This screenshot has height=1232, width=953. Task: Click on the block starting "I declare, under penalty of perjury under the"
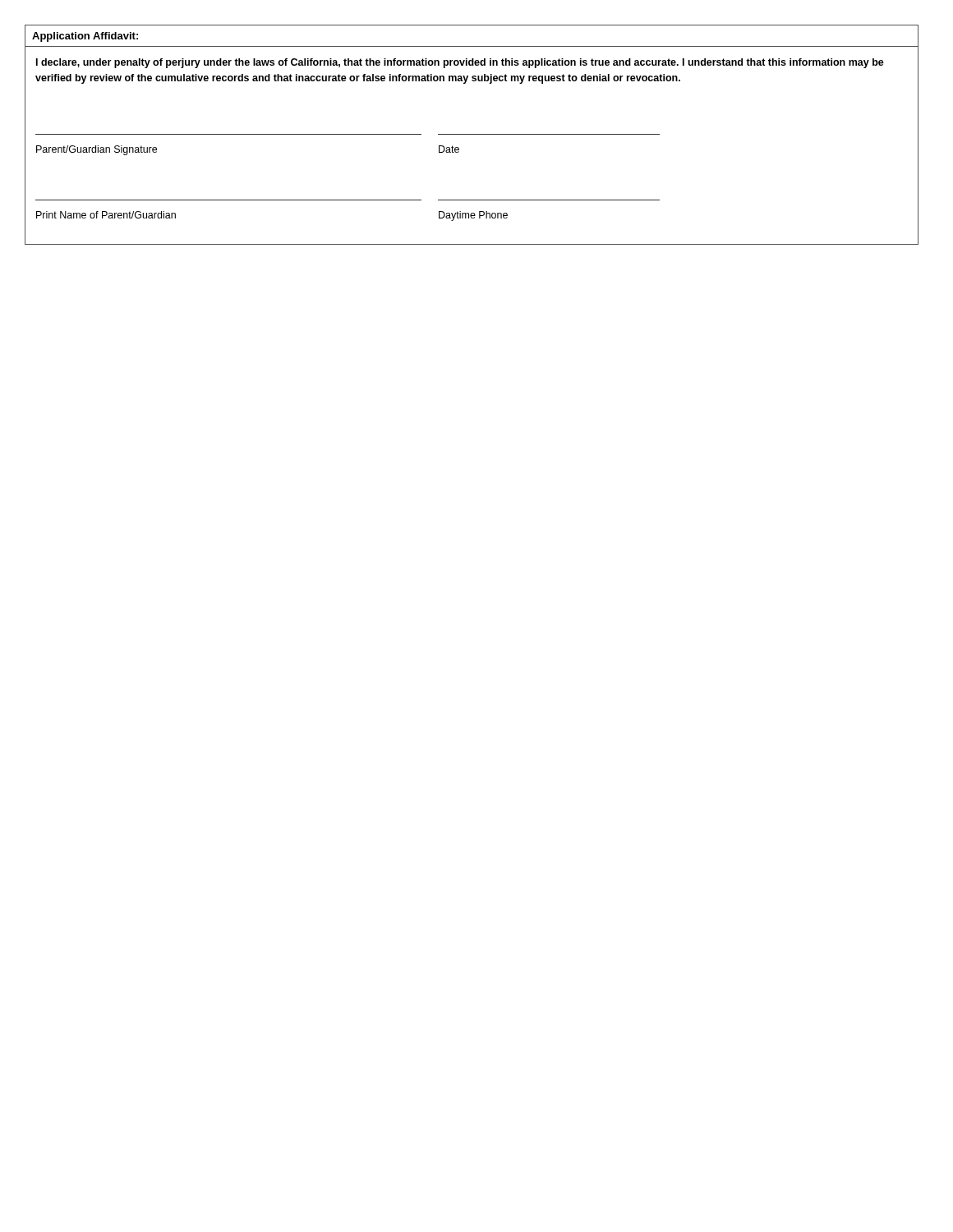pos(460,70)
